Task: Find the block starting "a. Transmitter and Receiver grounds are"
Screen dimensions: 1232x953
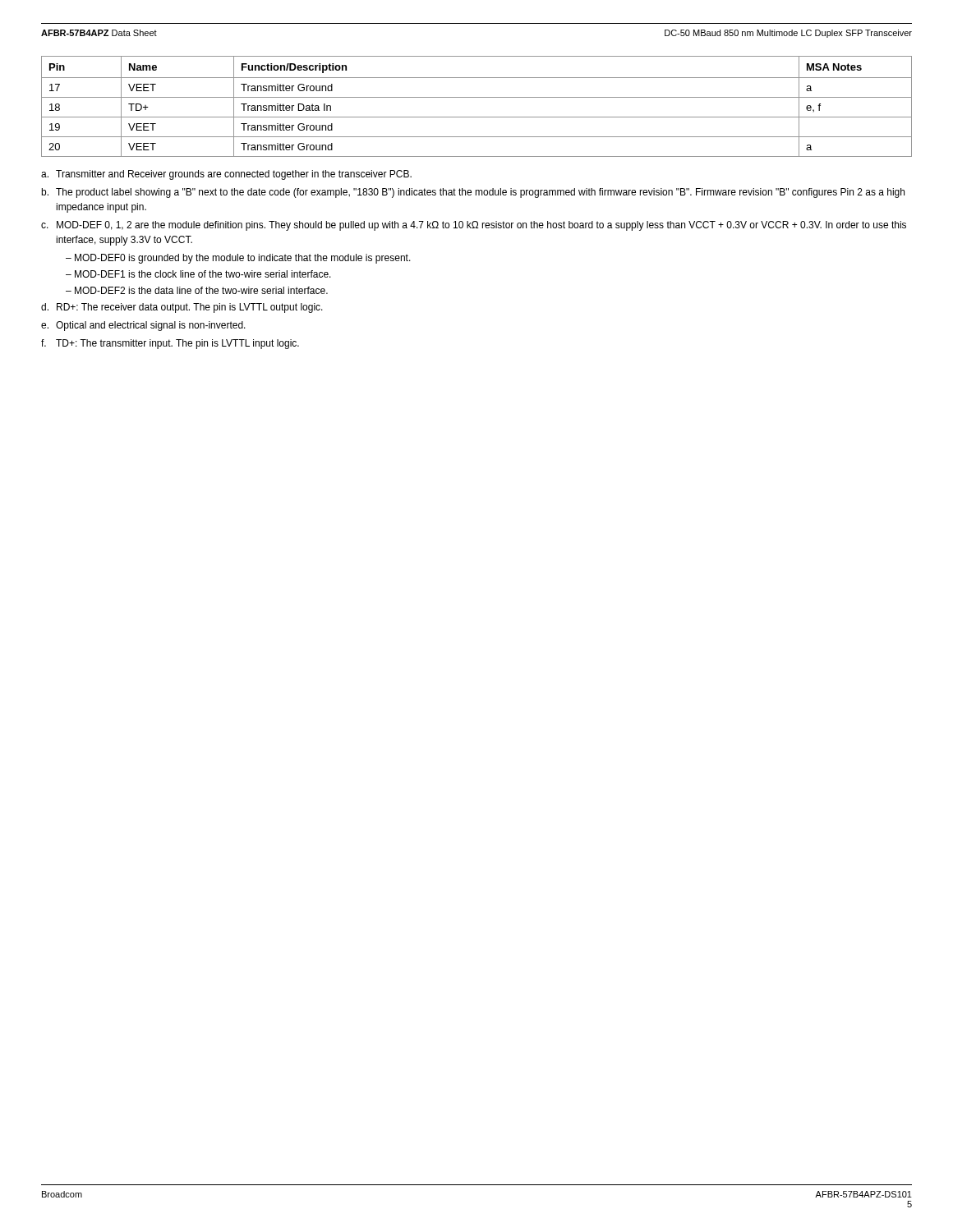Action: 226,175
